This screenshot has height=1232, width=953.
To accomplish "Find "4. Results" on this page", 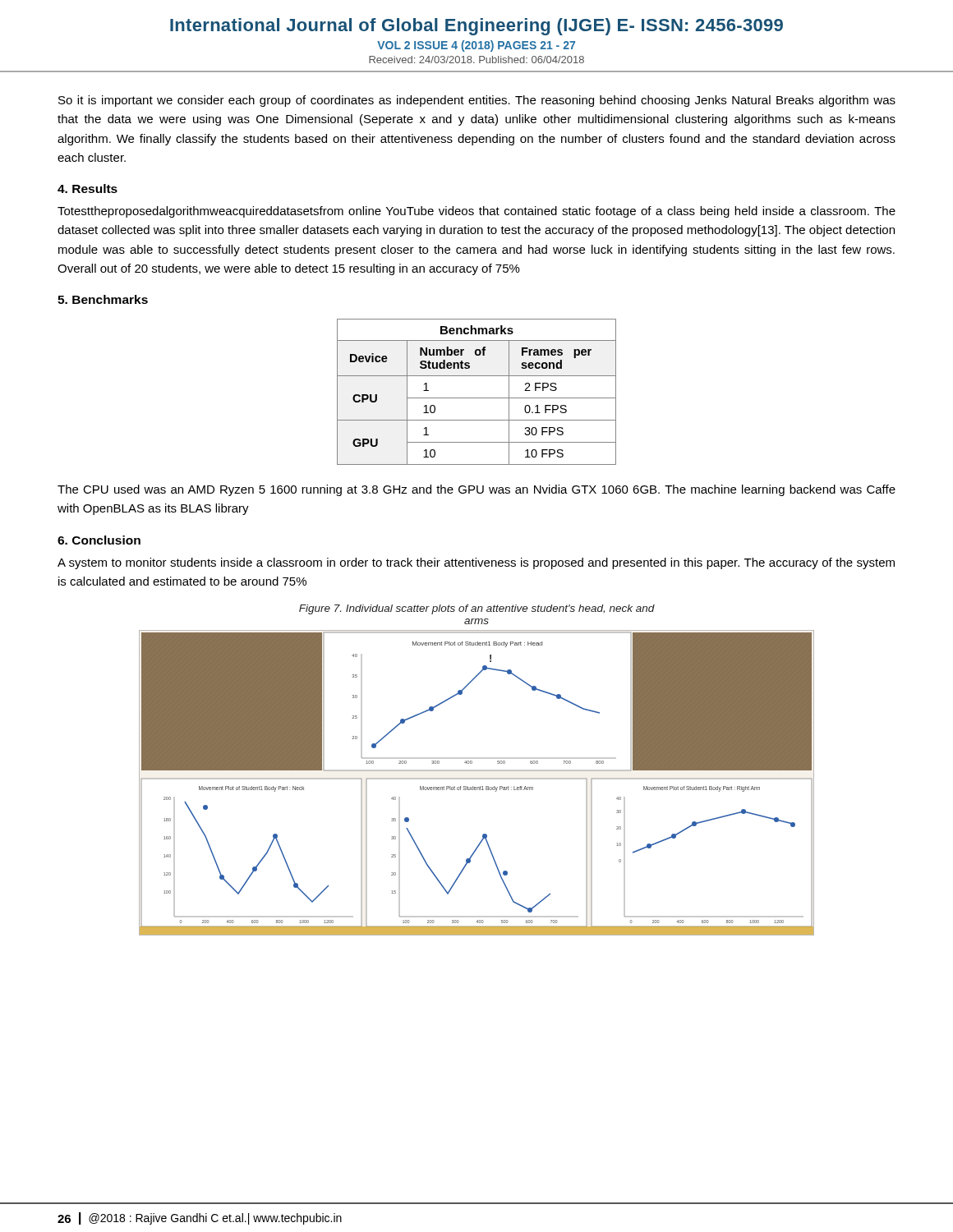I will click(88, 188).
